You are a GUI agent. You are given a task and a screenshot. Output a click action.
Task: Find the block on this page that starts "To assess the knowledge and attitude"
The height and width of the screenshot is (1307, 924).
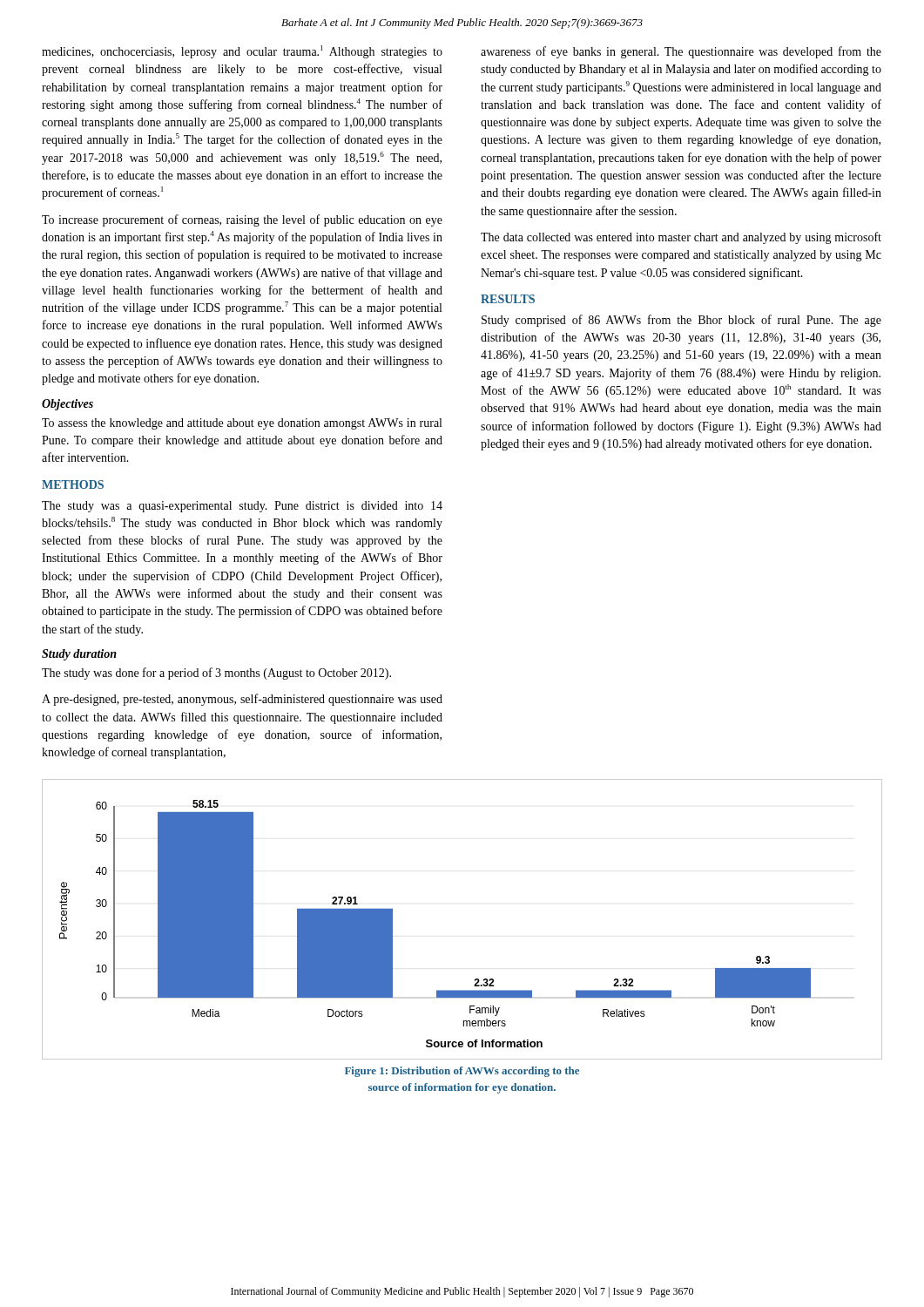tap(242, 441)
